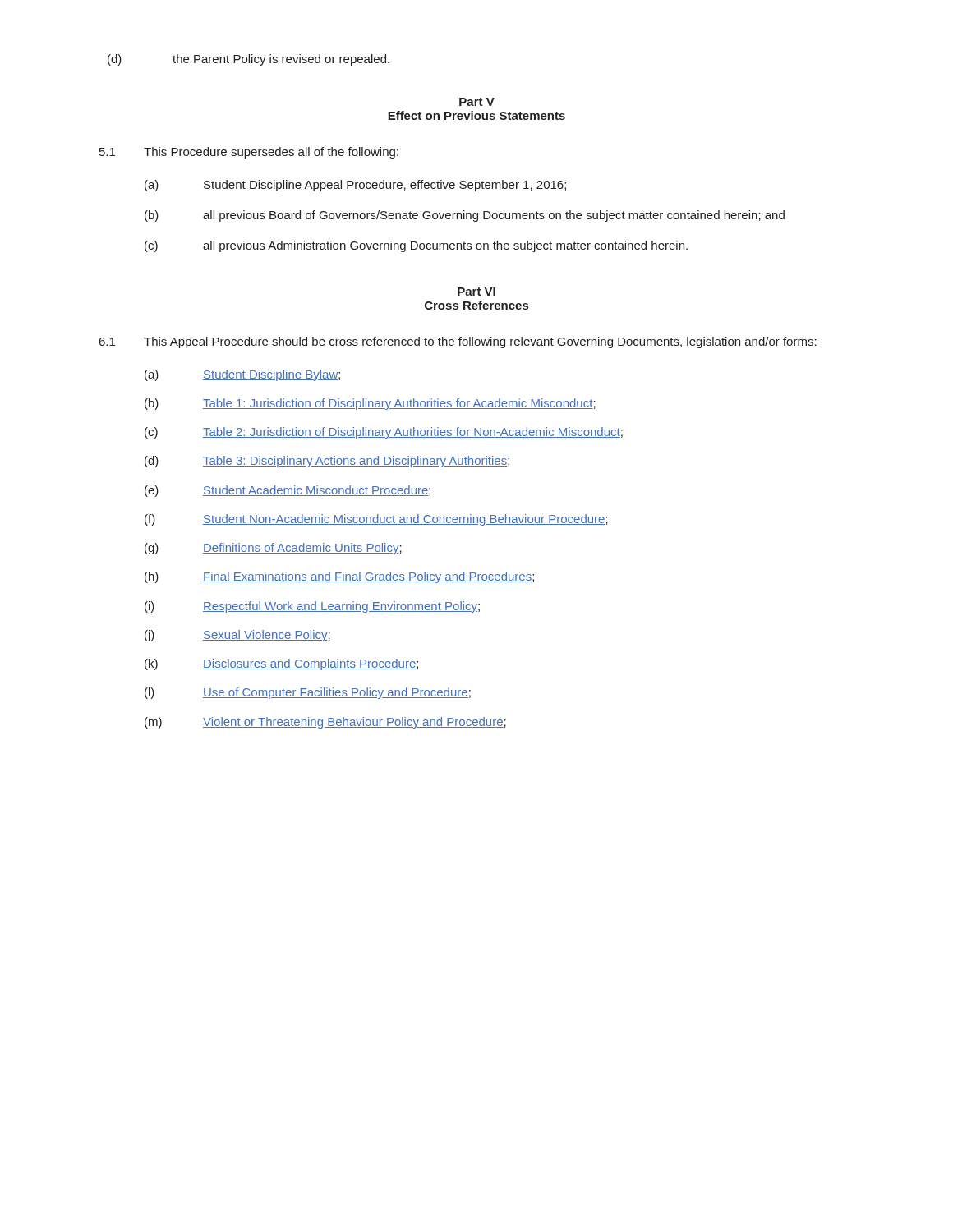
Task: Find the region starting "Part V Effect"
Action: pos(476,109)
